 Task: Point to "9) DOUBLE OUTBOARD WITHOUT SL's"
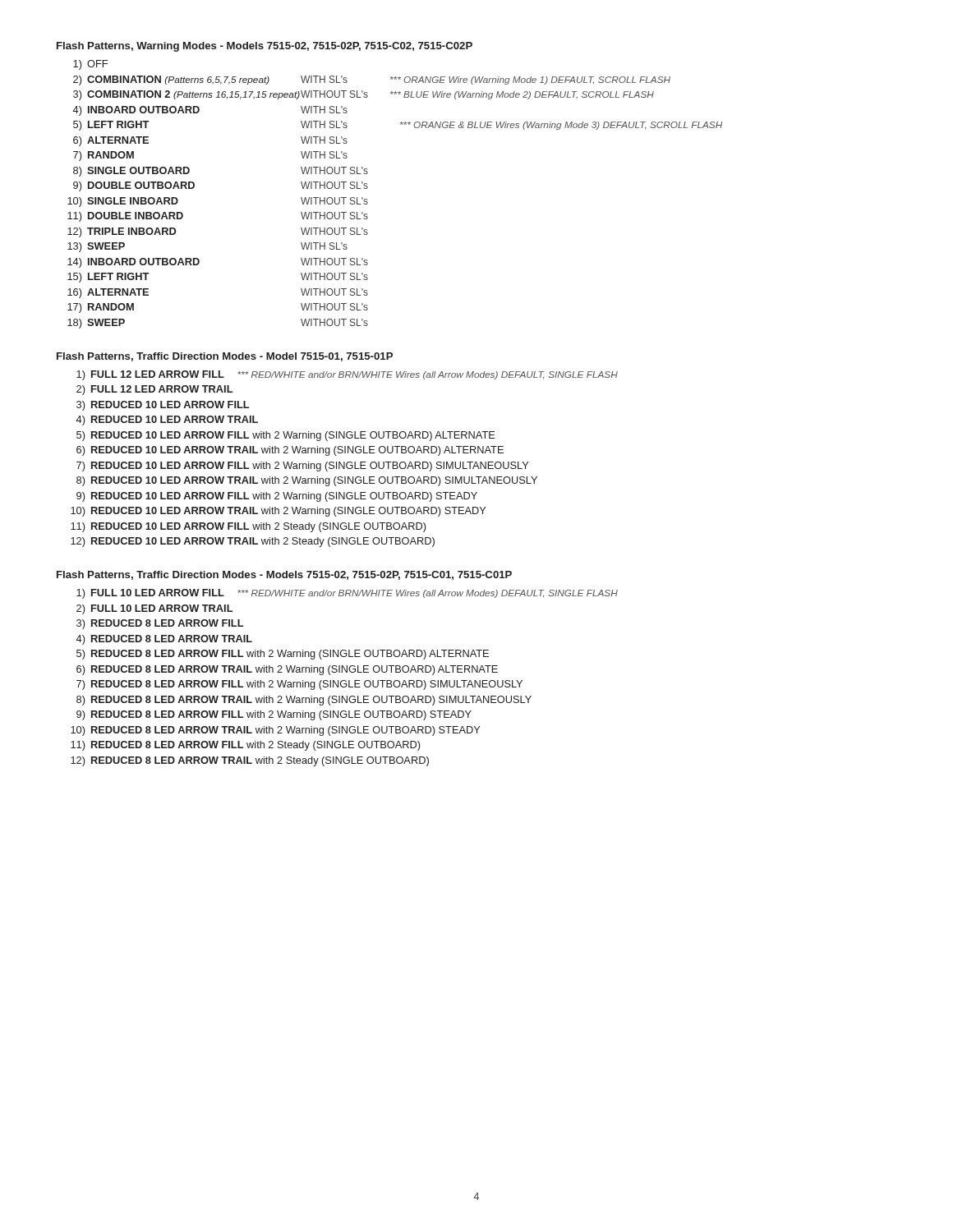point(138,188)
